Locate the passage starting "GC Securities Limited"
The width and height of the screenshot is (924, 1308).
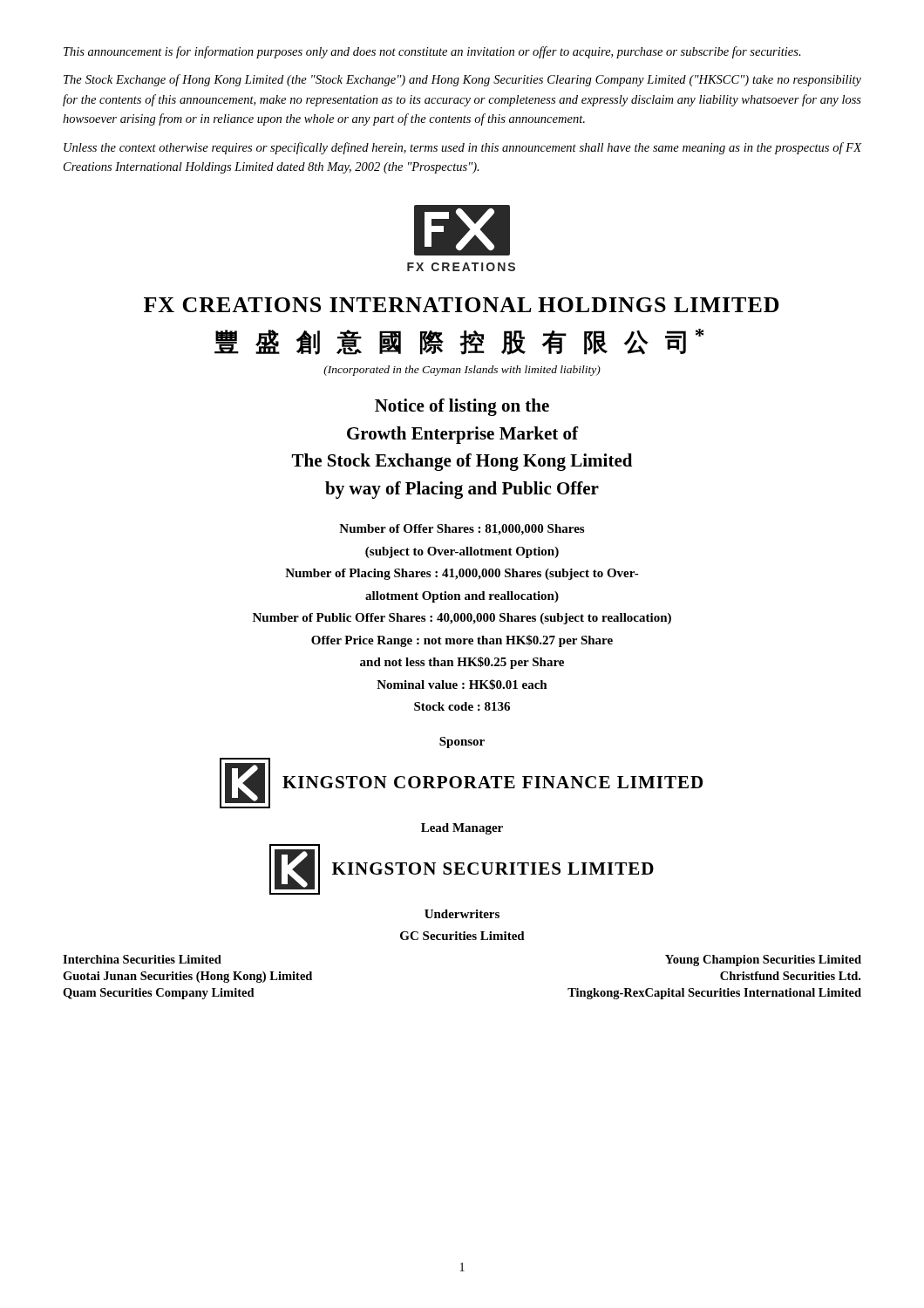pyautogui.click(x=462, y=935)
